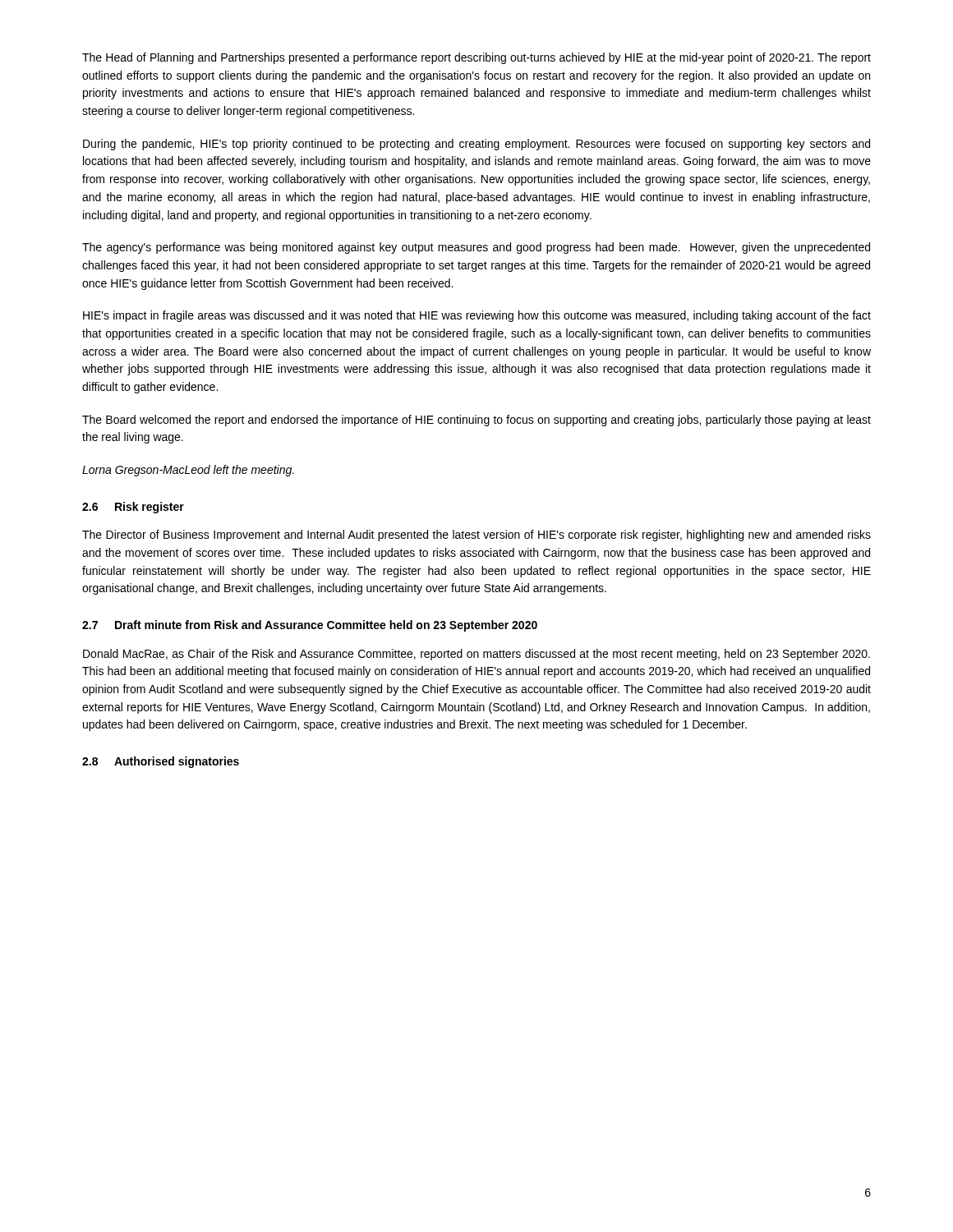Where is the passage that starts "Donald MacRae, as Chair of the"?
This screenshot has height=1232, width=953.
pyautogui.click(x=476, y=689)
